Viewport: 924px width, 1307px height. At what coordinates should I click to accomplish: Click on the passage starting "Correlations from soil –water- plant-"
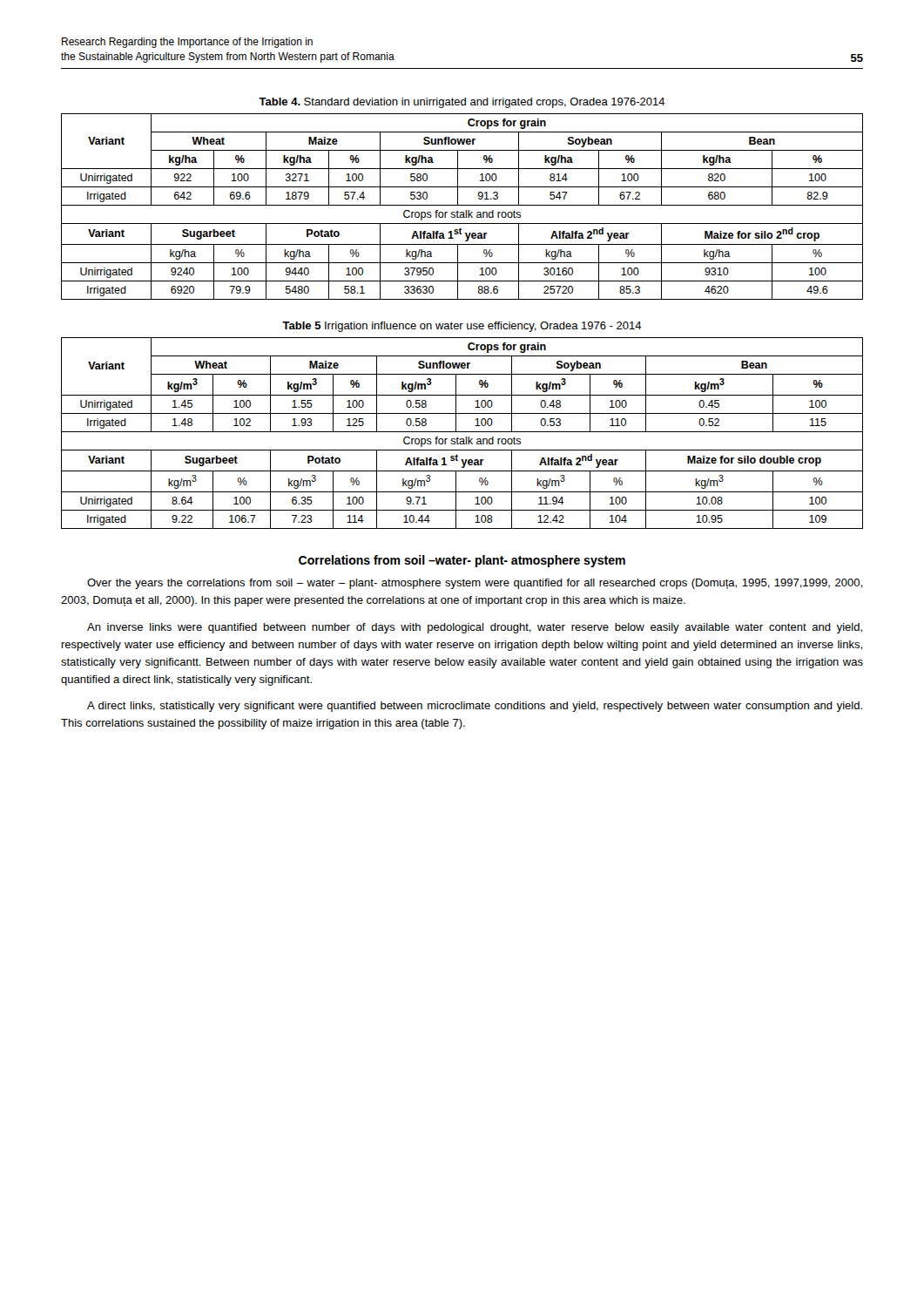click(462, 560)
